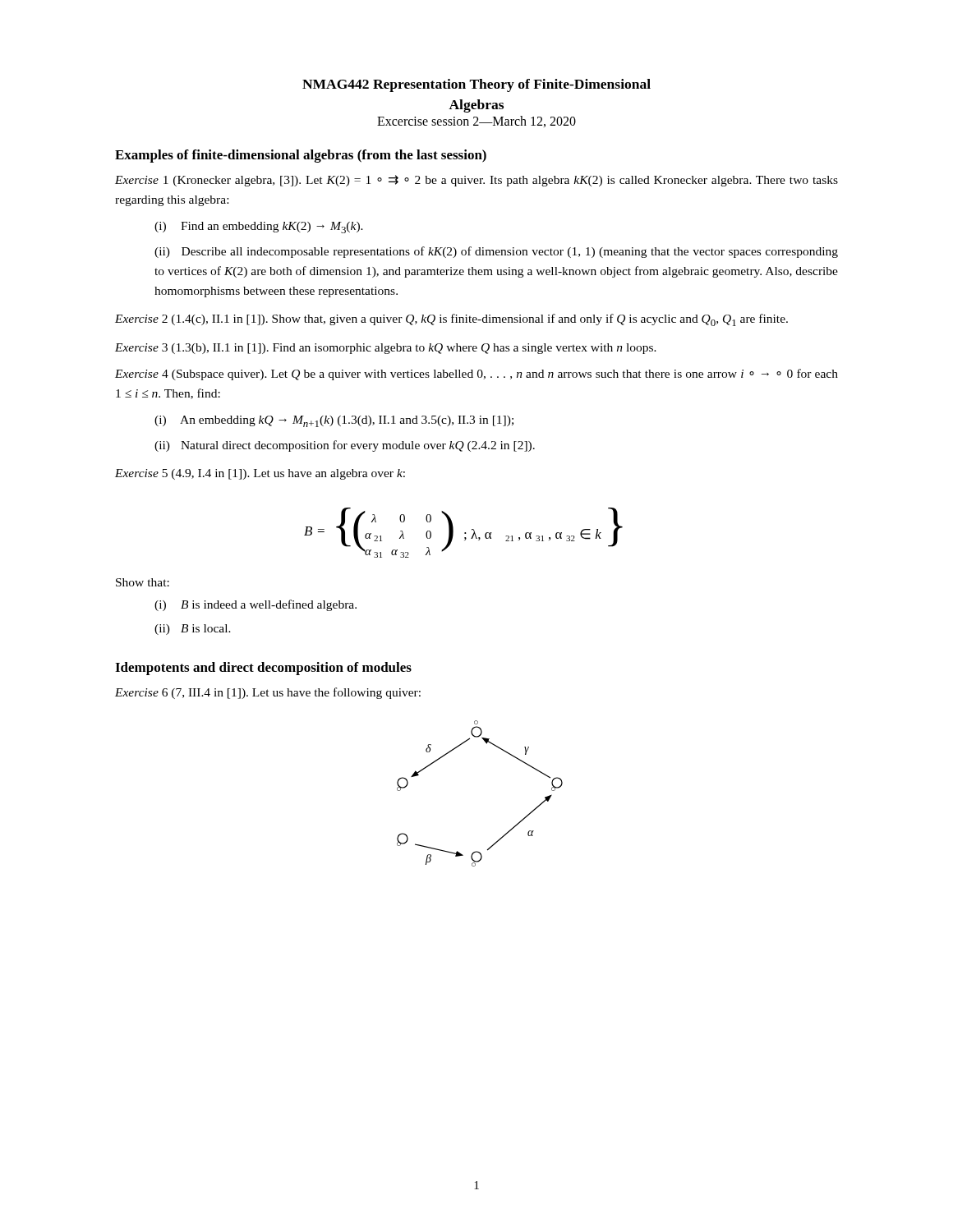Find the element starting "Exercise 1 (Kronecker algebra, [3]). Let K(2) ="
The width and height of the screenshot is (953, 1232).
click(476, 189)
